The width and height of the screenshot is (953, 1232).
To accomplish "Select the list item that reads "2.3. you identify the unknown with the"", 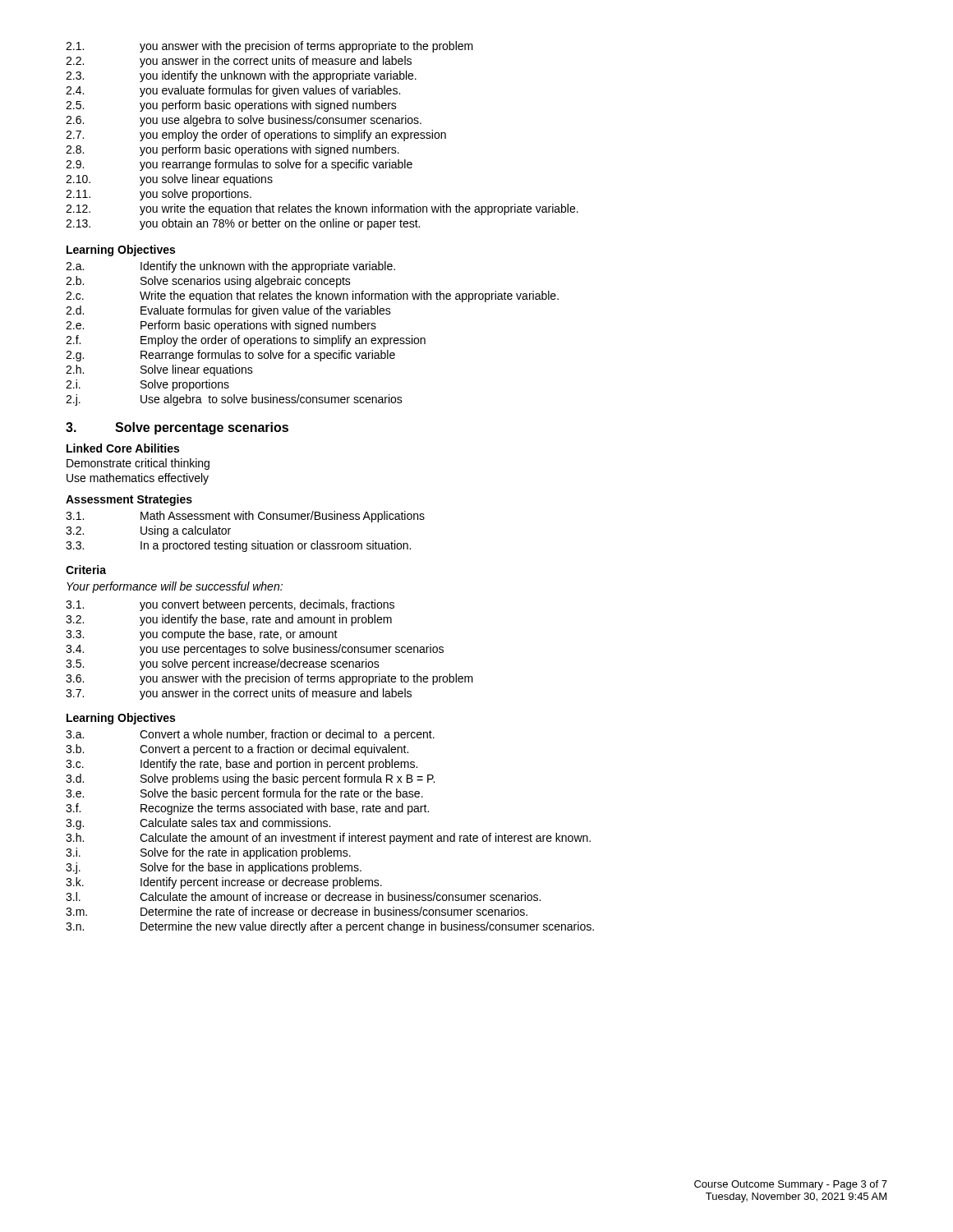I will click(241, 76).
